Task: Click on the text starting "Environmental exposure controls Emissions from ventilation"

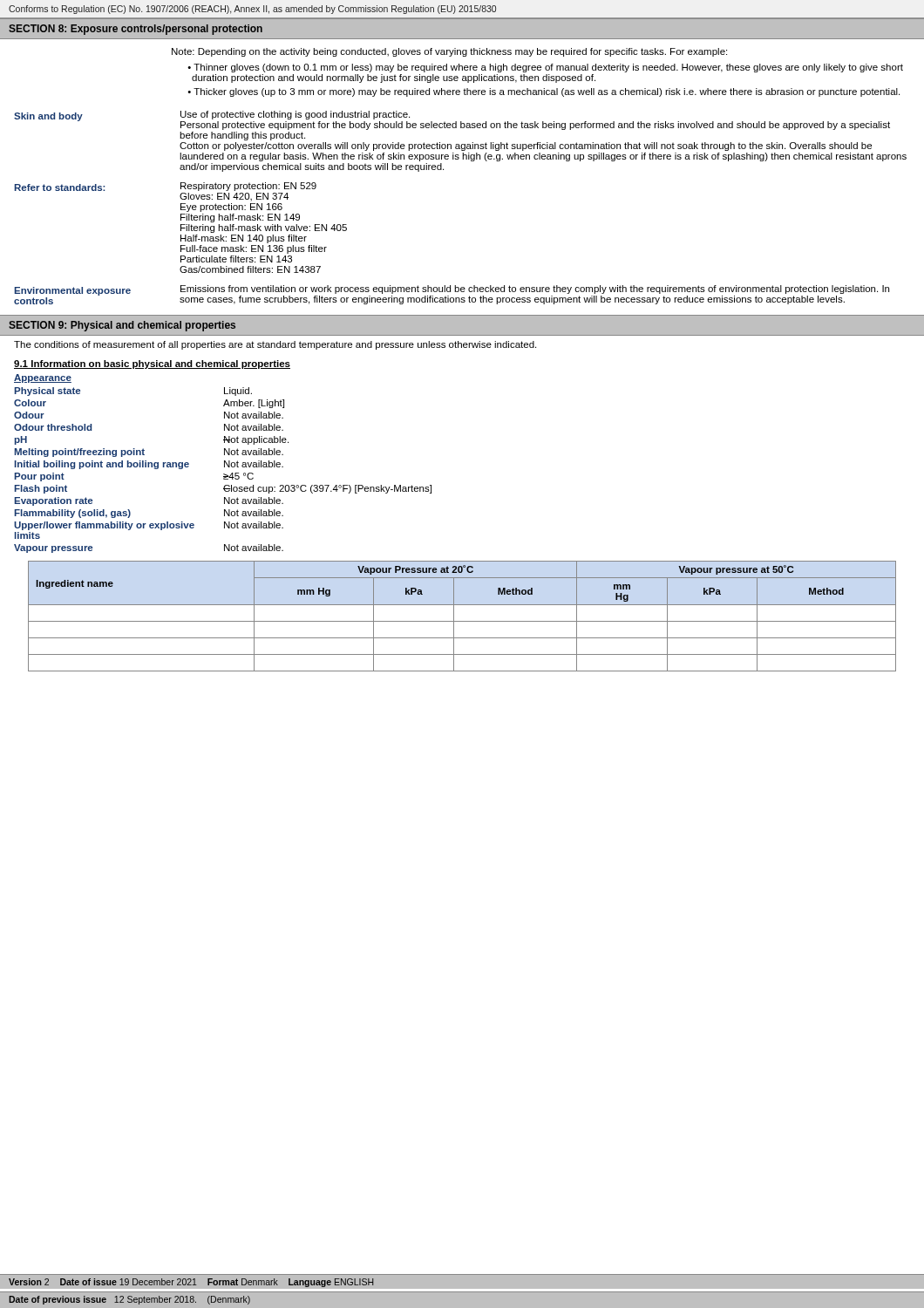Action: point(462,295)
